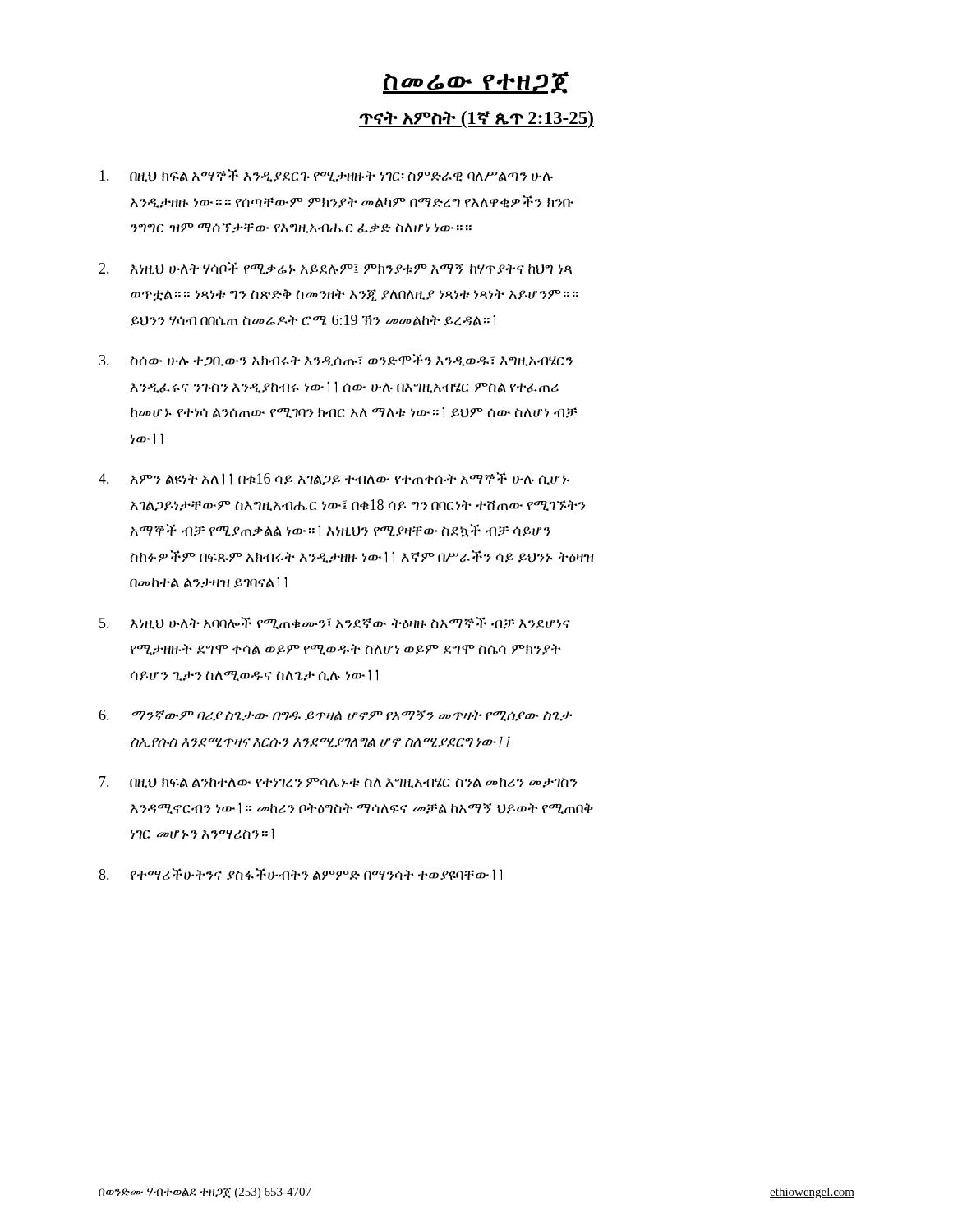
Task: Locate the list item containing "3. ስሰው ሁሉ ተጋቢውን"
Action: click(476, 400)
